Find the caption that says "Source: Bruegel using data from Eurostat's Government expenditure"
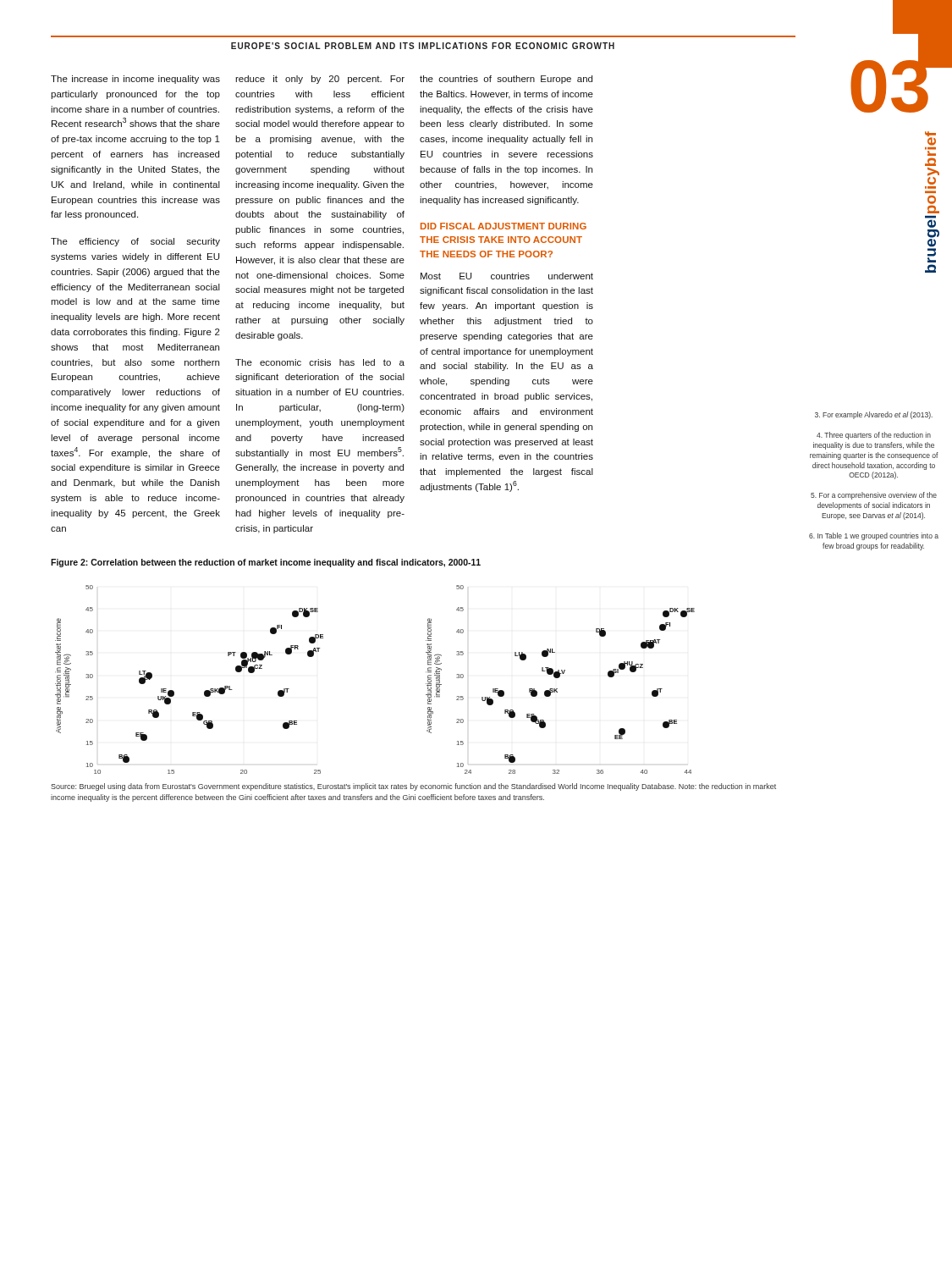952x1270 pixels. pos(413,792)
